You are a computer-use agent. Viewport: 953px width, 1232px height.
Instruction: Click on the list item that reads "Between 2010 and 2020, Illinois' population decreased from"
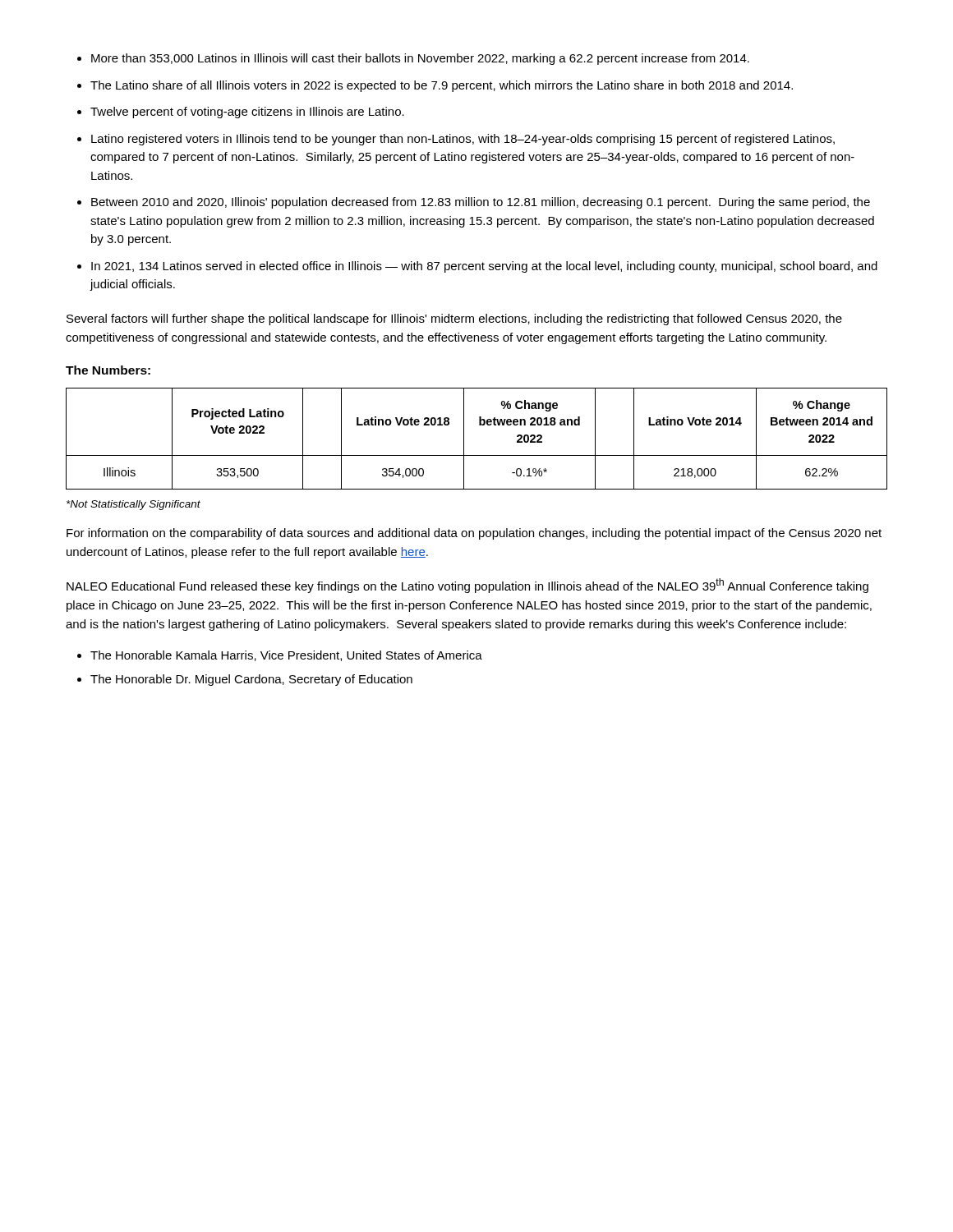click(x=483, y=220)
